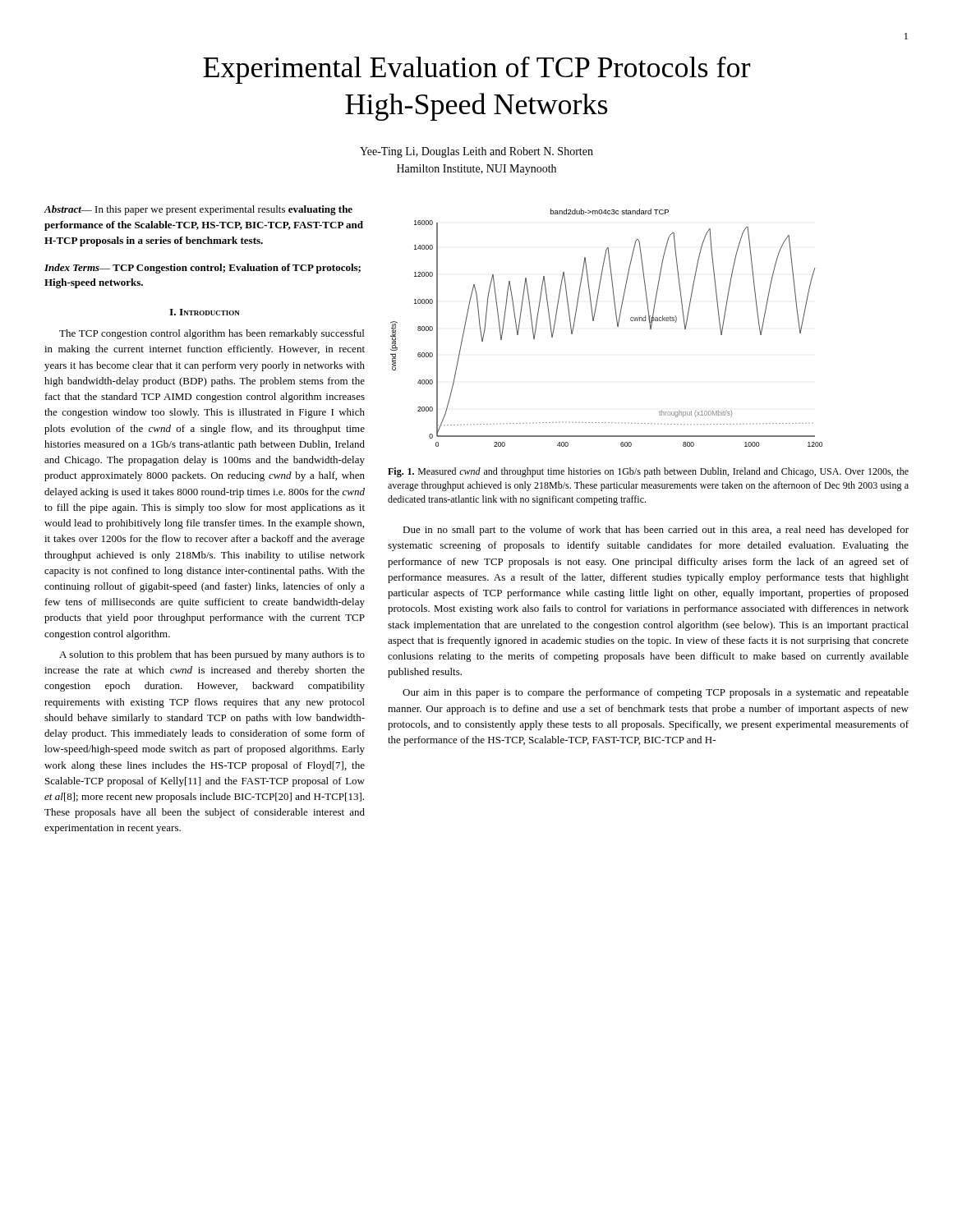This screenshot has width=953, height=1232.
Task: Locate the text starting "Yee-Ting Li, Douglas Leith"
Action: click(476, 160)
